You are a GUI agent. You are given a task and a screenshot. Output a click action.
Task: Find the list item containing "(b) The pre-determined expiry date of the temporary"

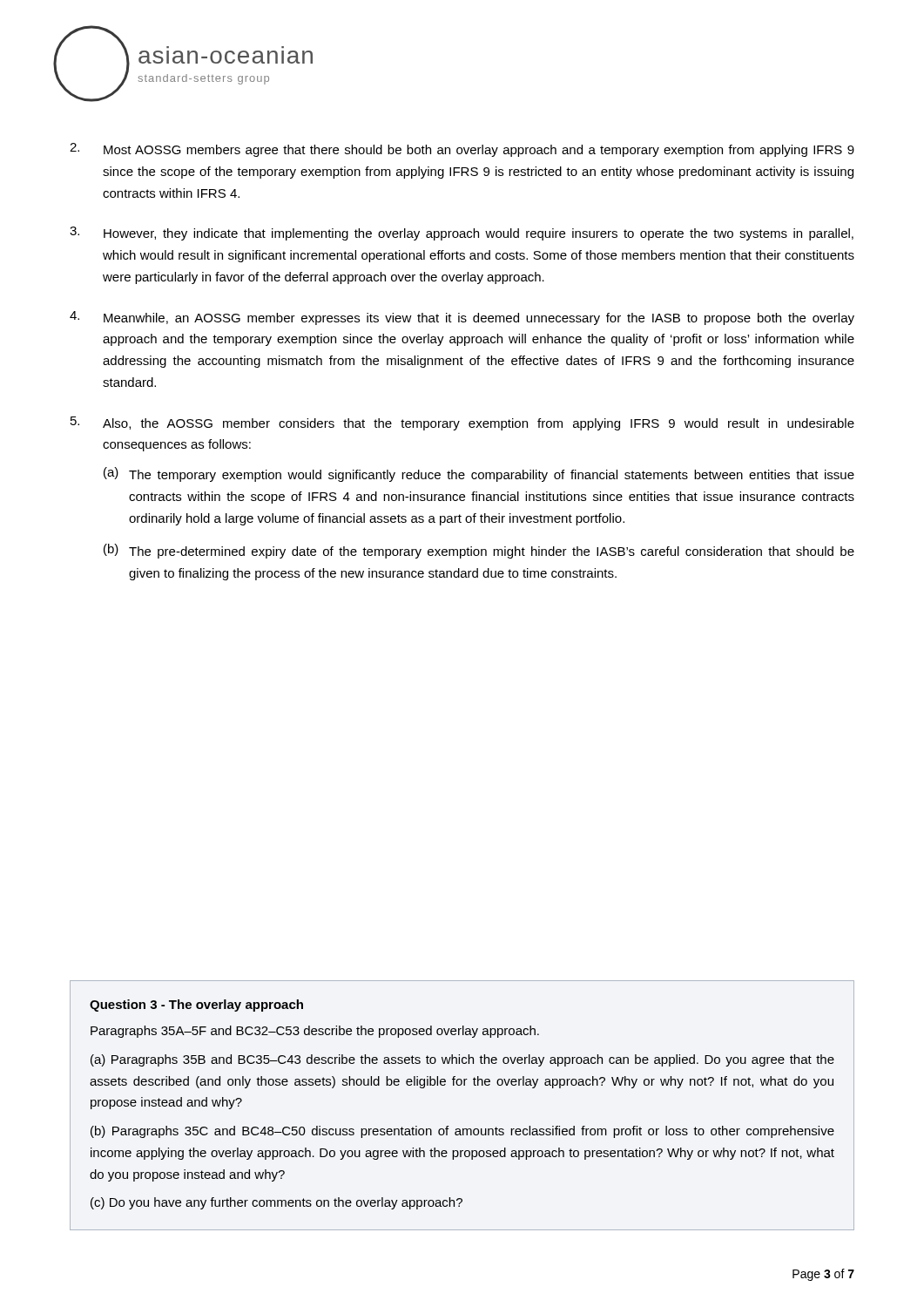[x=479, y=563]
